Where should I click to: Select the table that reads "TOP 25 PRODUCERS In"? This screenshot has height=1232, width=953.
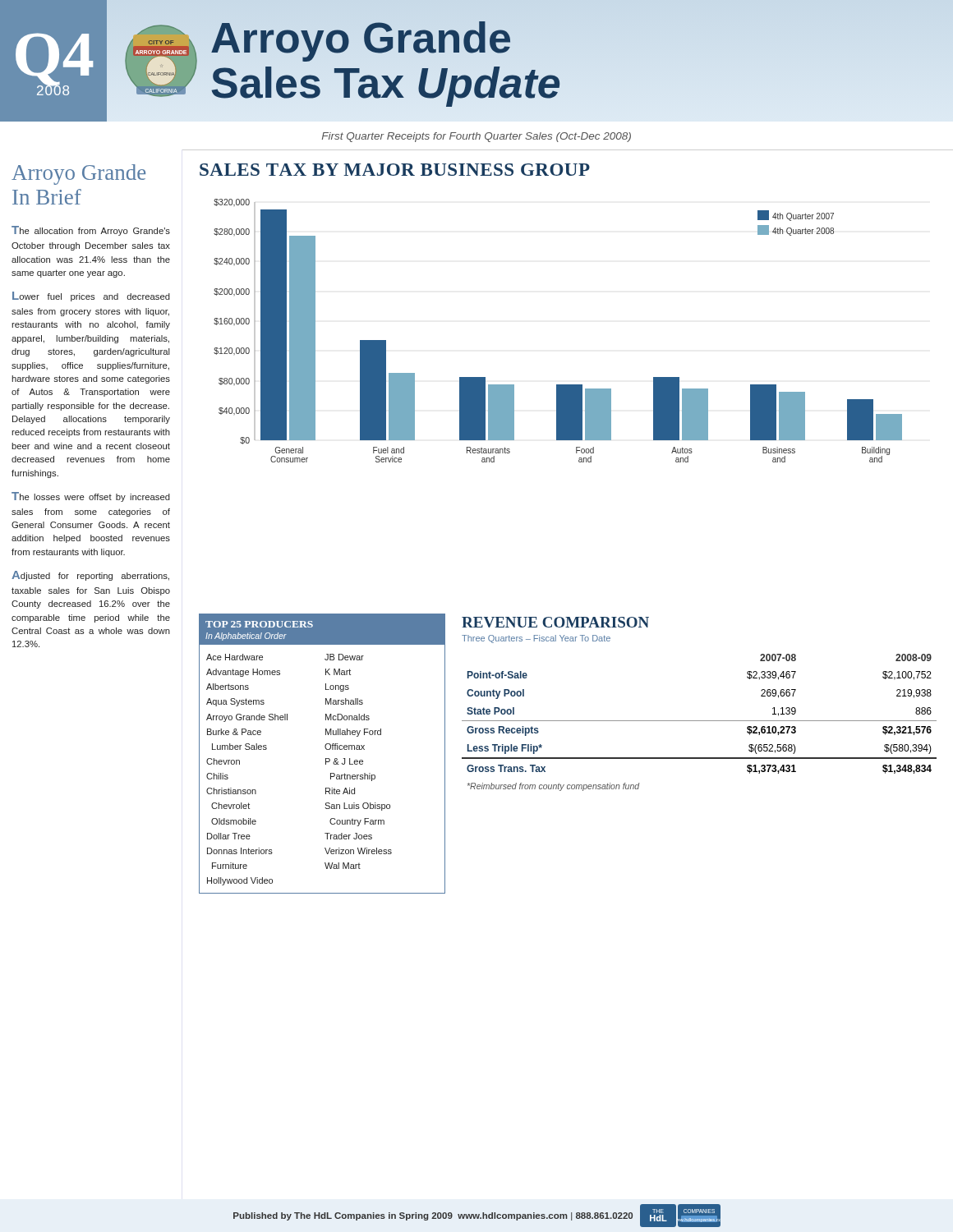[x=322, y=754]
